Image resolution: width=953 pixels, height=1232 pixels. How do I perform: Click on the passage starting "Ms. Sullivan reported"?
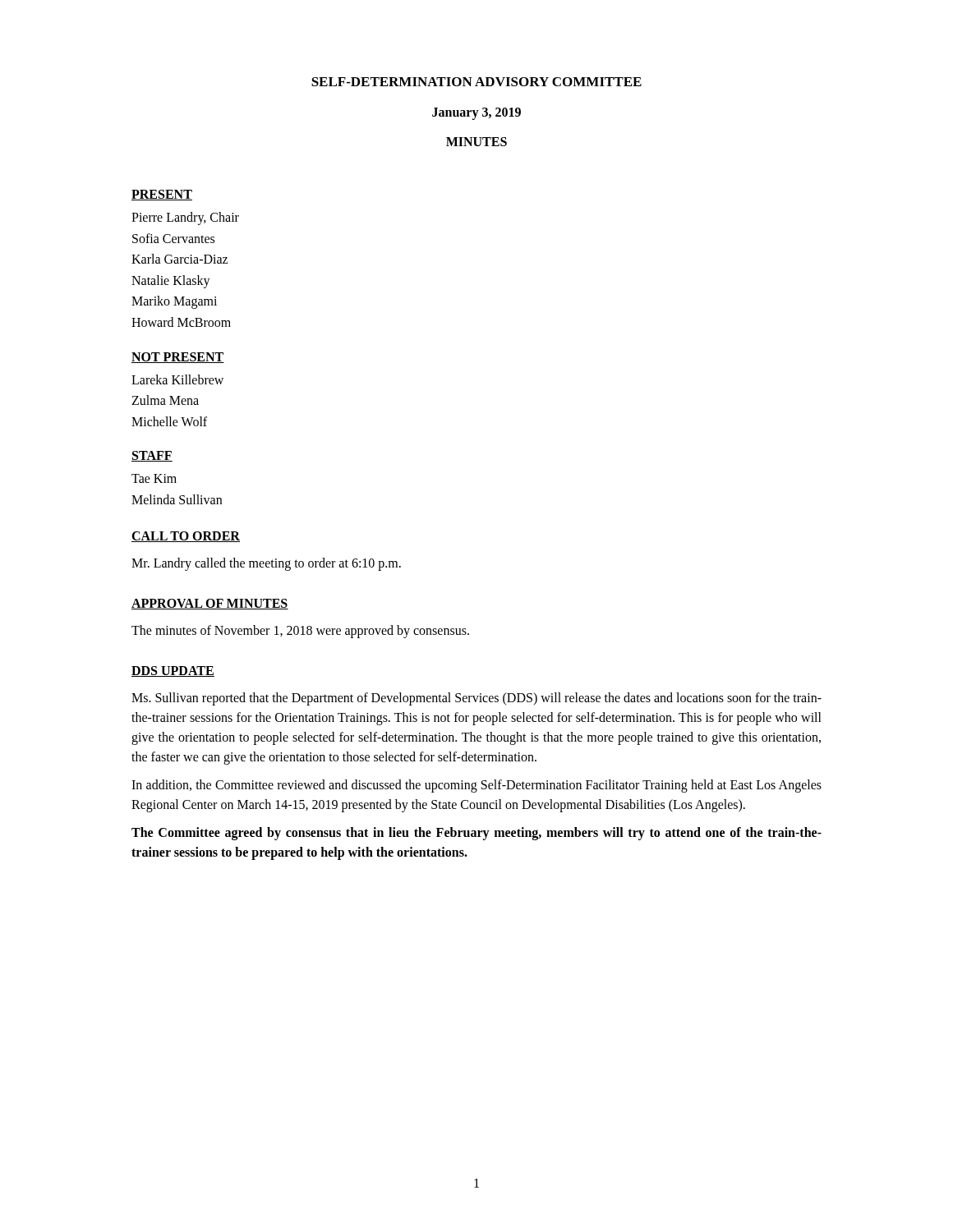point(476,727)
